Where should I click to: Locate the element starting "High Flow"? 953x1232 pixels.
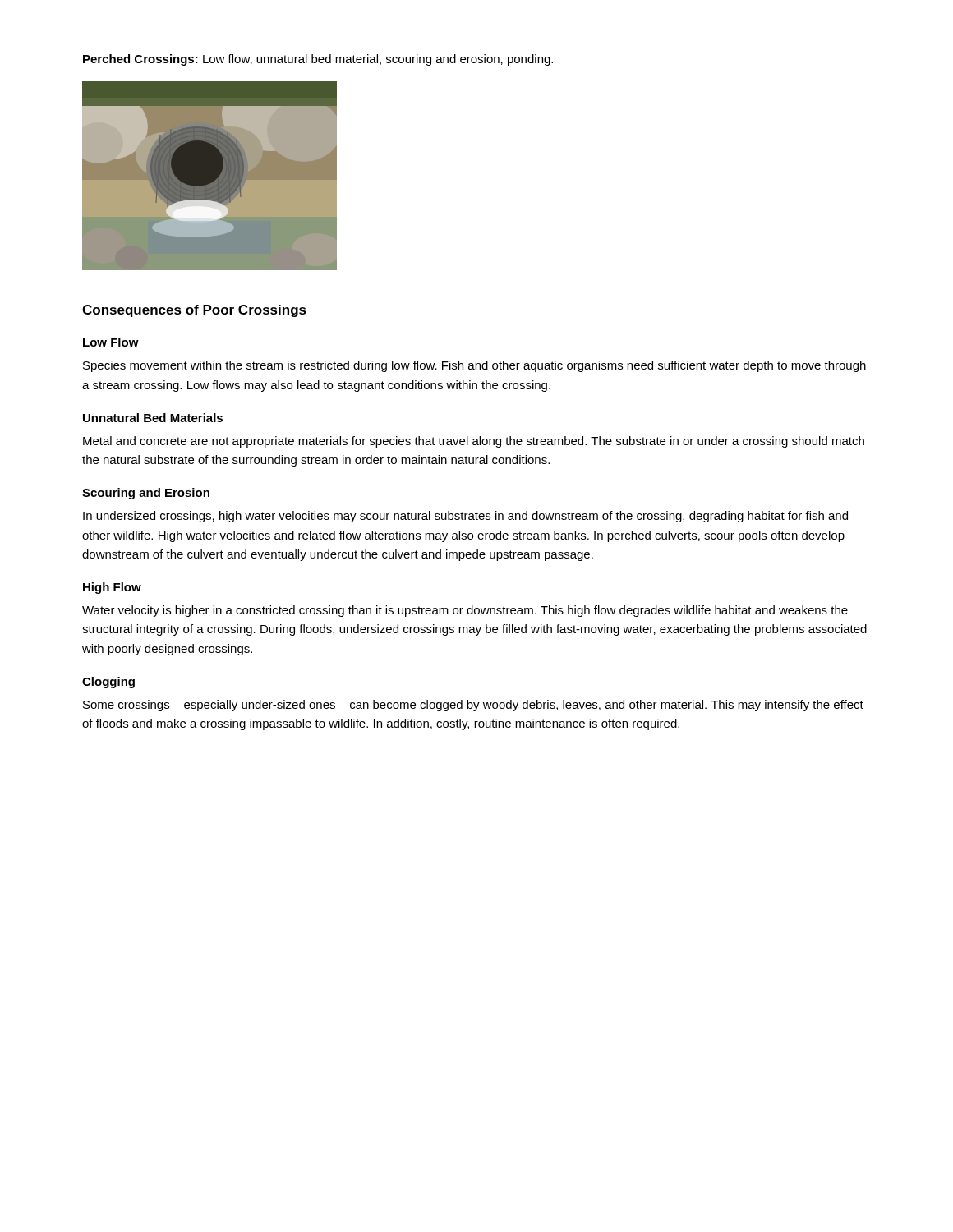[x=112, y=587]
